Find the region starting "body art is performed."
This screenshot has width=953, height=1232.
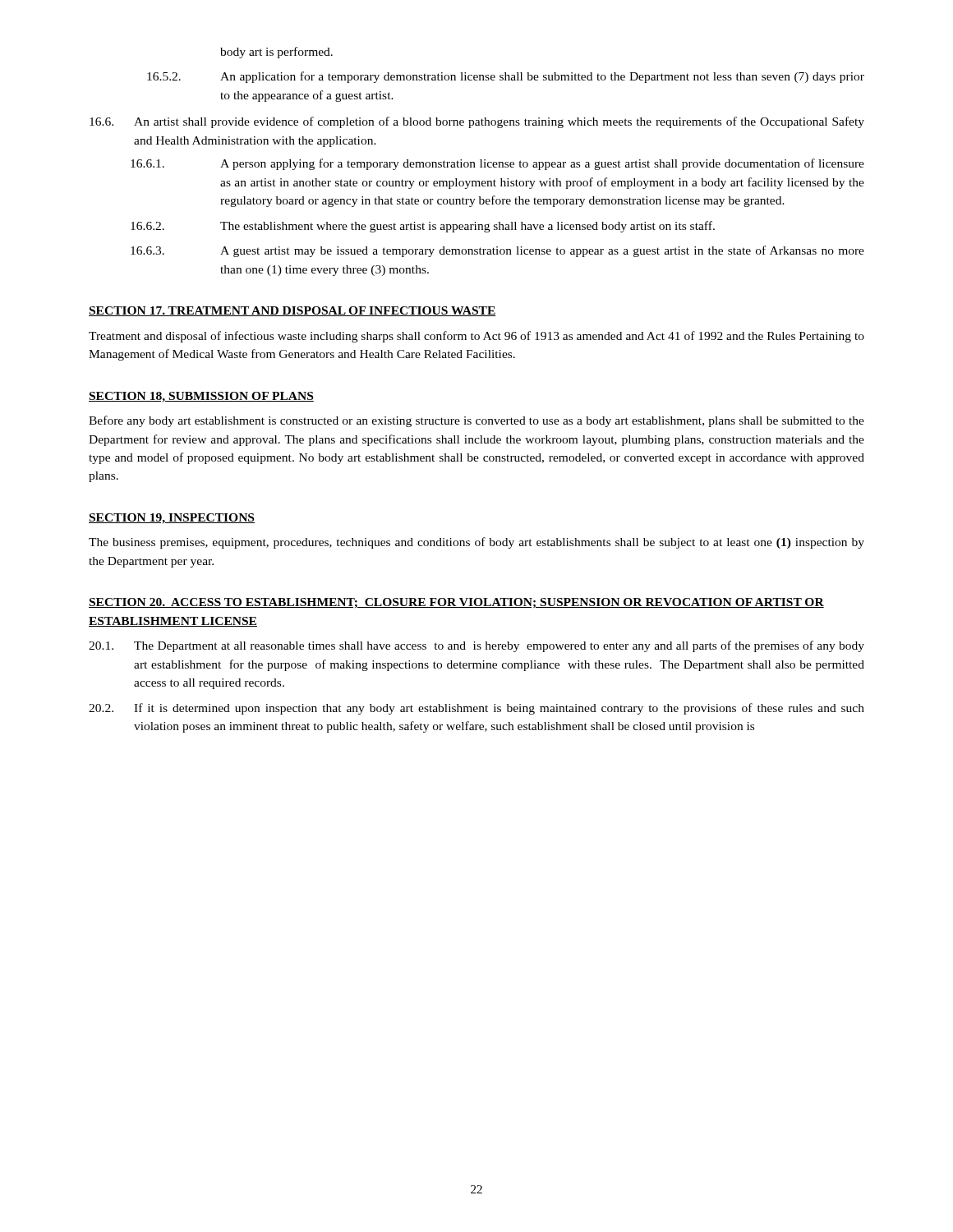tap(277, 51)
